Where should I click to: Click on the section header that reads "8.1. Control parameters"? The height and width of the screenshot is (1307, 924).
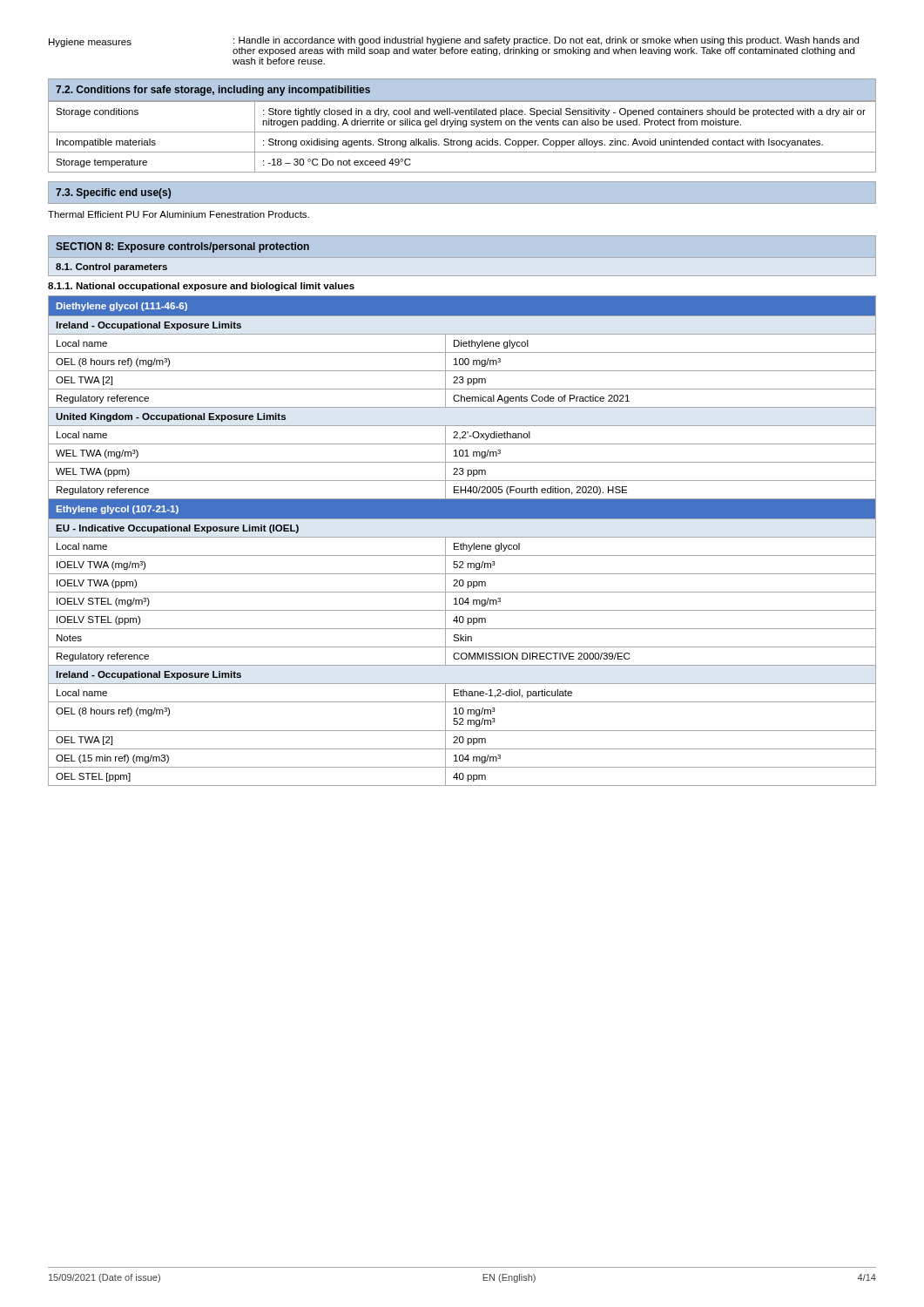pos(112,267)
